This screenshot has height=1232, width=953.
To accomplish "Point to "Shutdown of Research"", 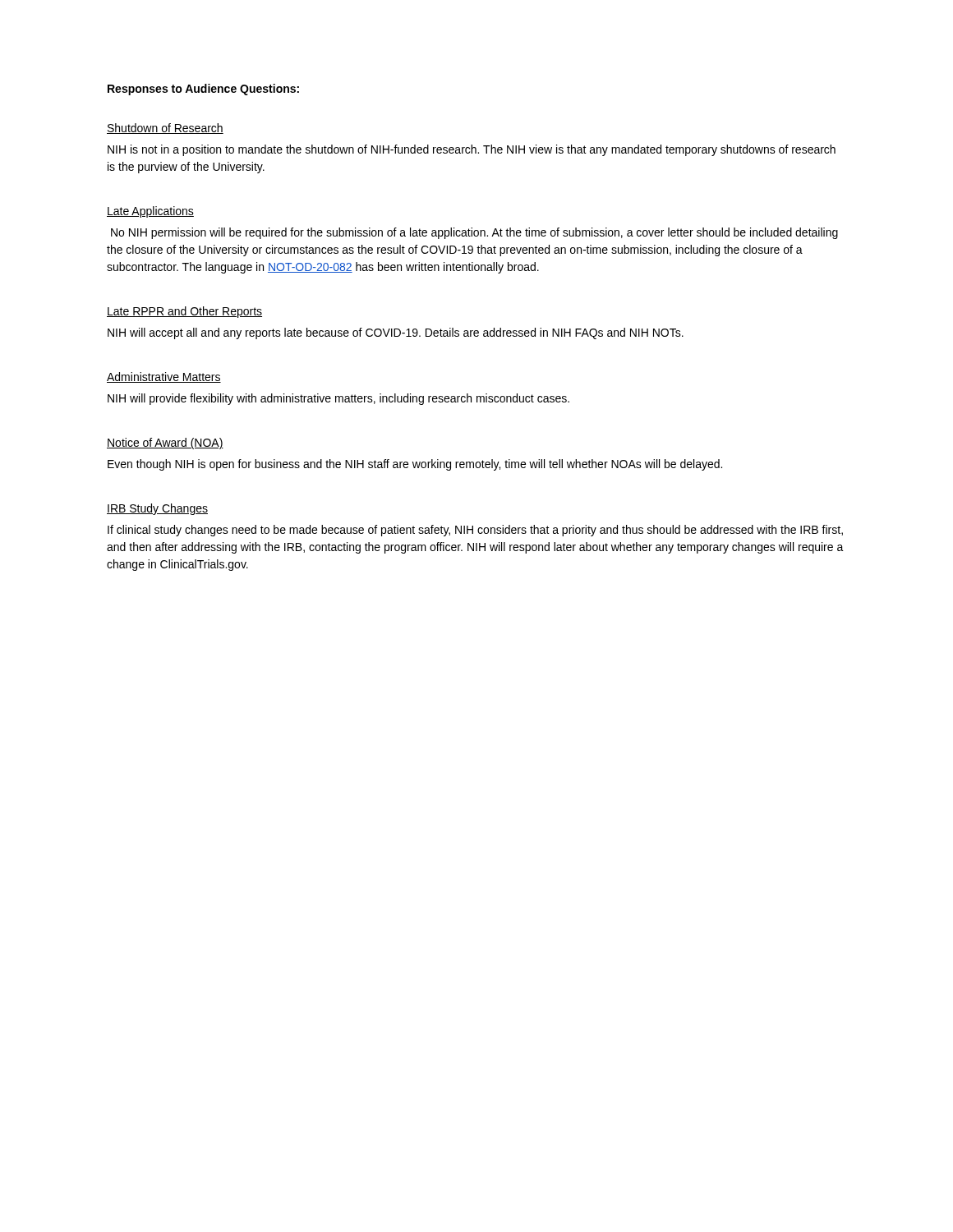I will coord(165,128).
